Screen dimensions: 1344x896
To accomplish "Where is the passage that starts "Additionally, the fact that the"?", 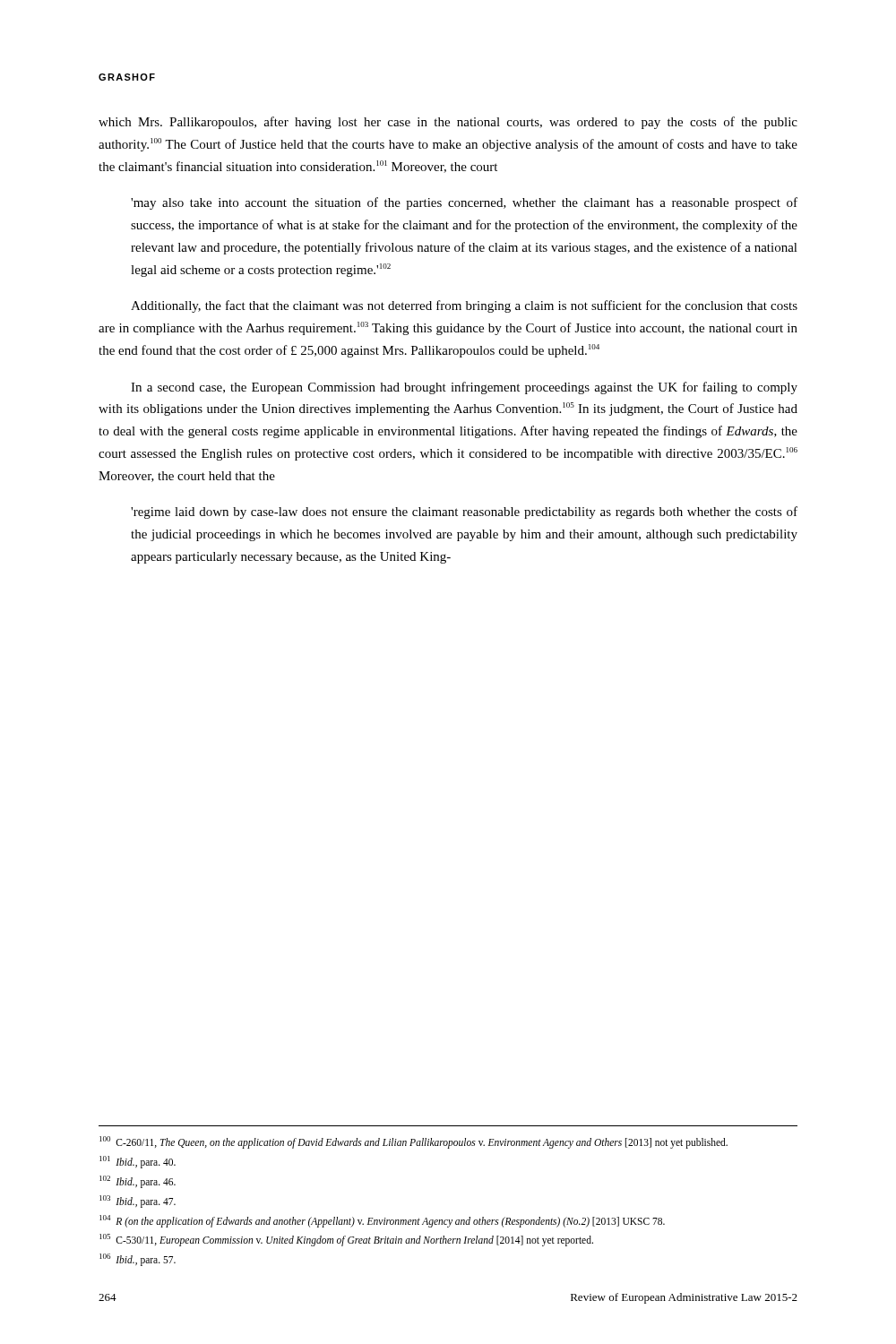I will 448,328.
